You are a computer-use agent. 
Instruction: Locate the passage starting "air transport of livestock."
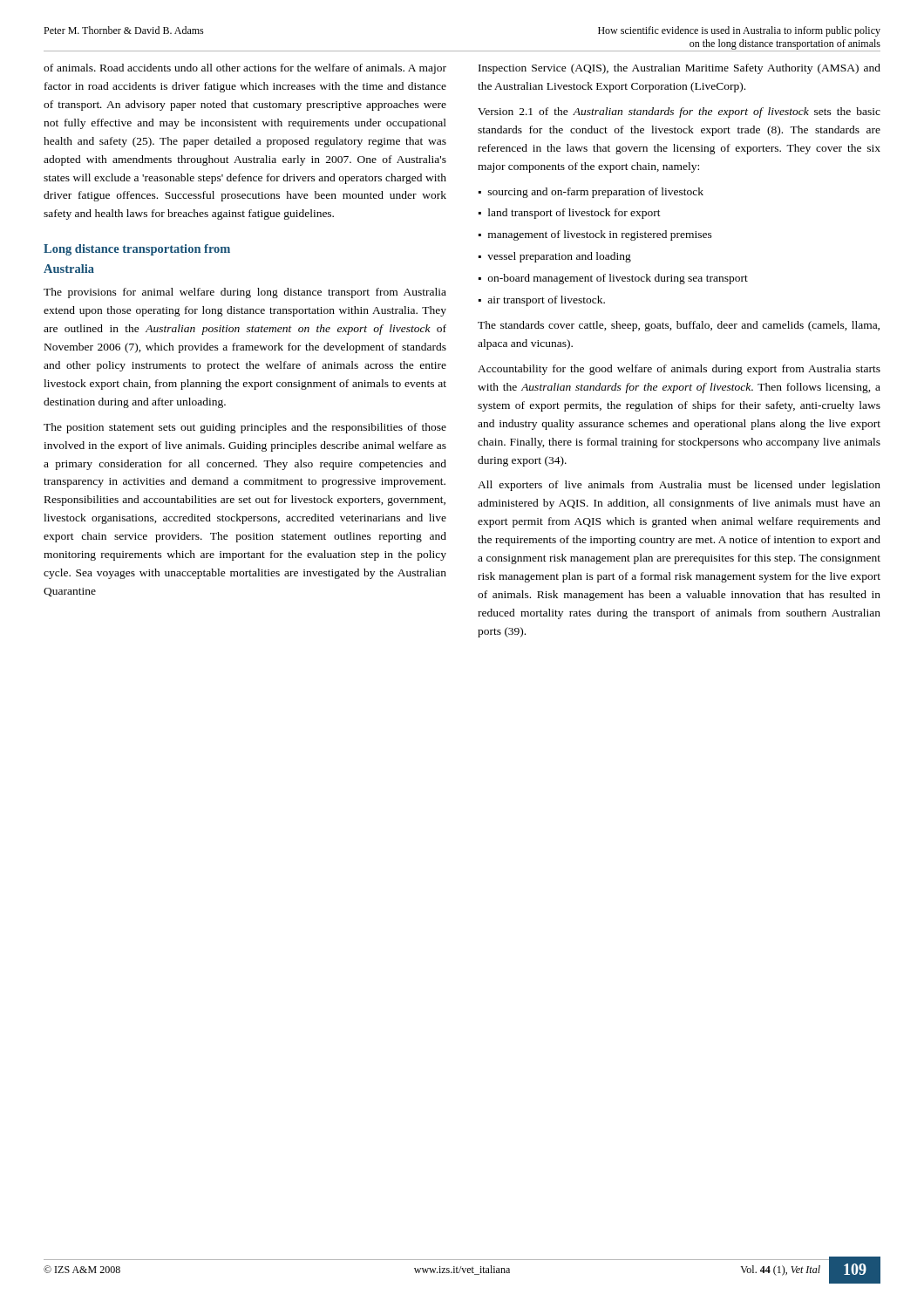547,300
